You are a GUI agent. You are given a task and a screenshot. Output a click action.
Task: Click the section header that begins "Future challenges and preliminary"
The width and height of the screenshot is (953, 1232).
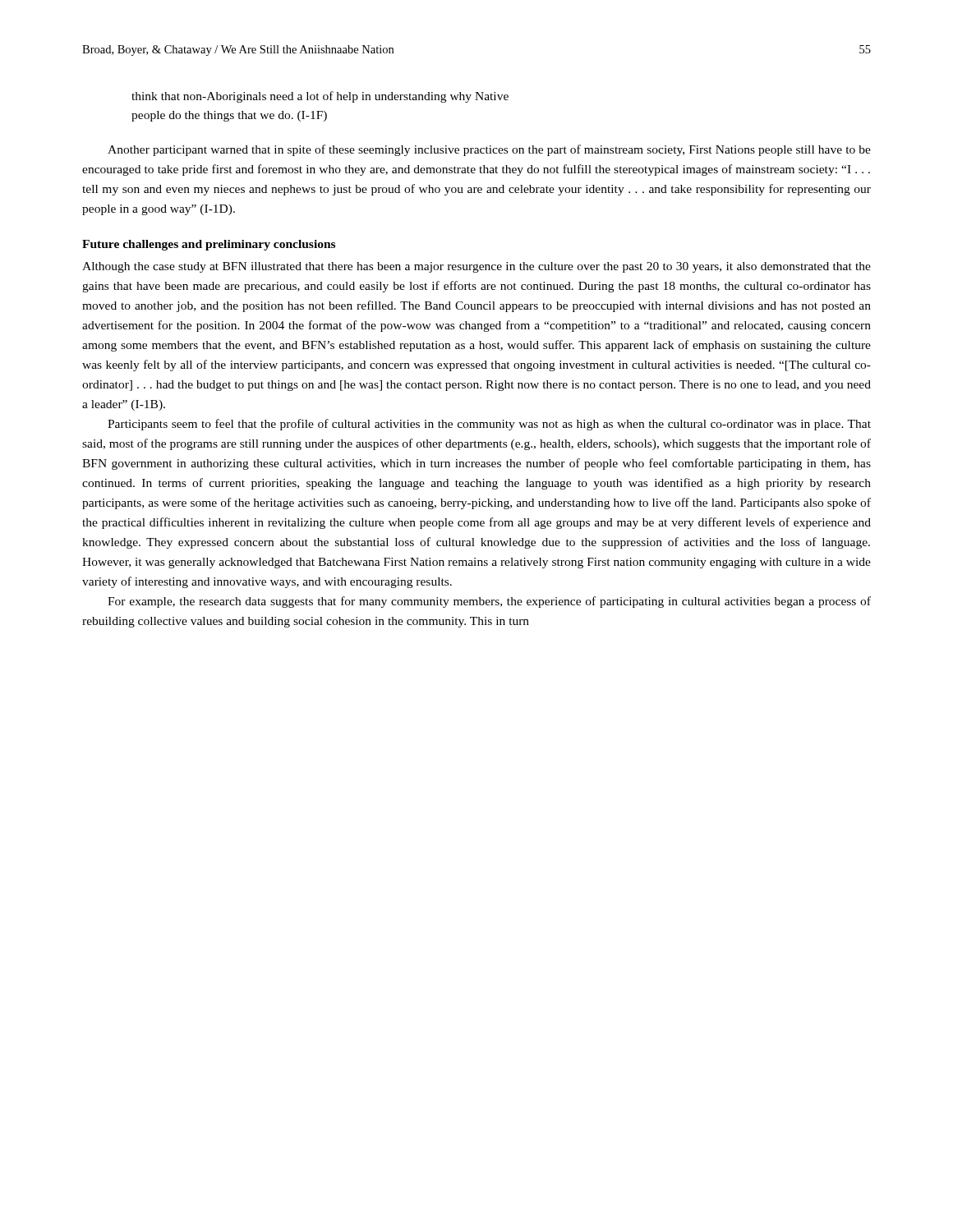(x=209, y=243)
